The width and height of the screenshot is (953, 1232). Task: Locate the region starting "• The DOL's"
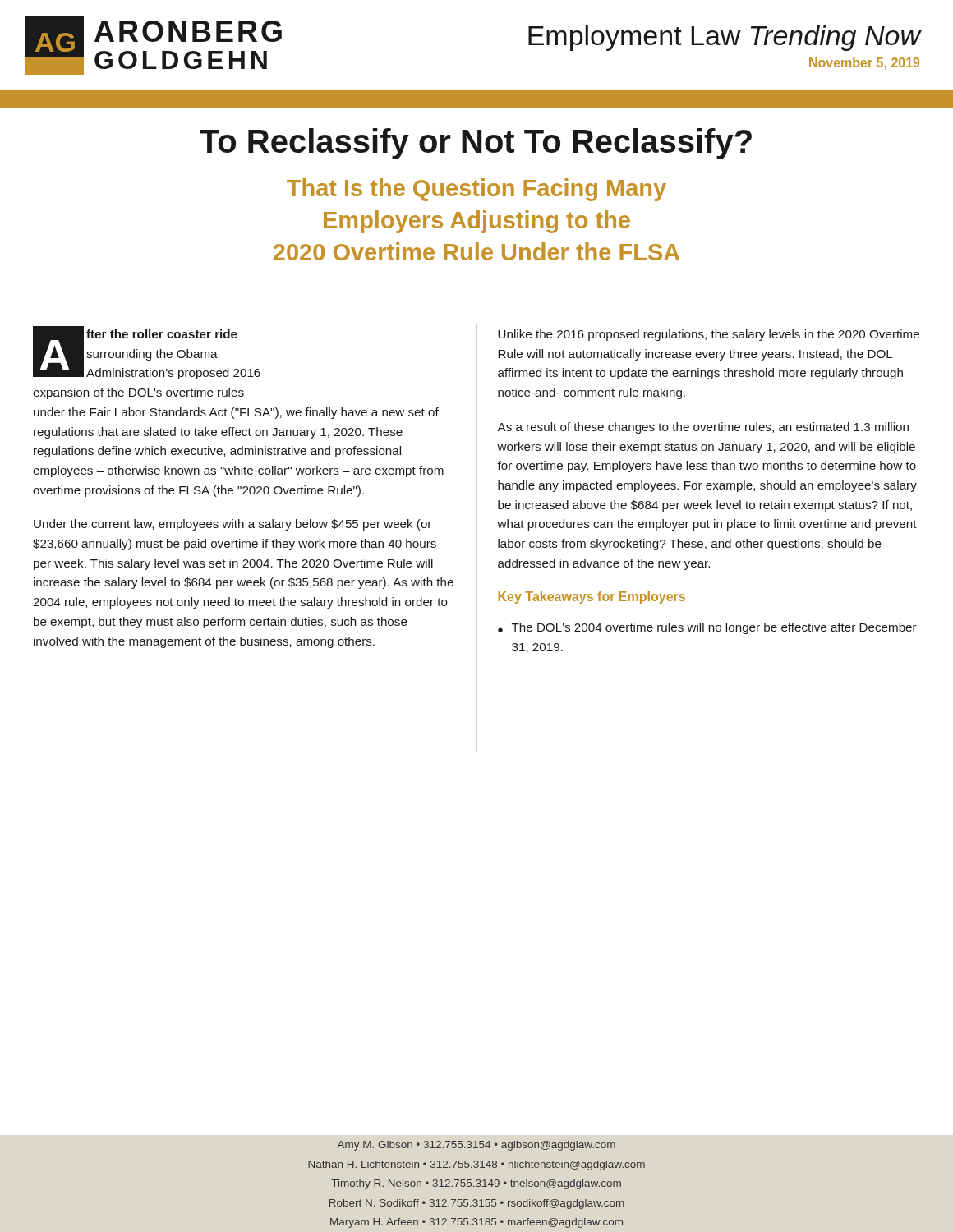(709, 637)
